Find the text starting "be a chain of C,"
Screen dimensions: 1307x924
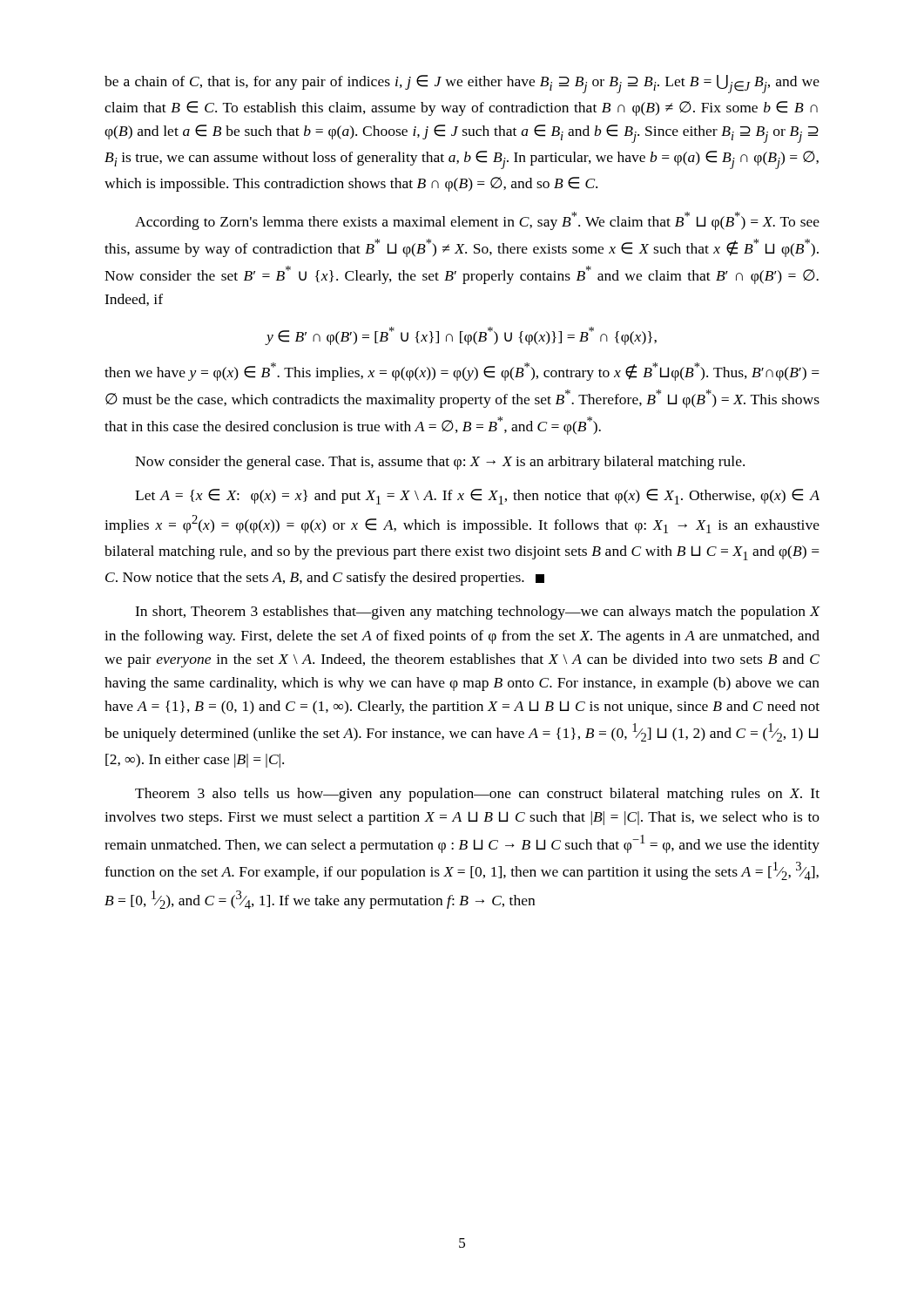click(x=462, y=132)
